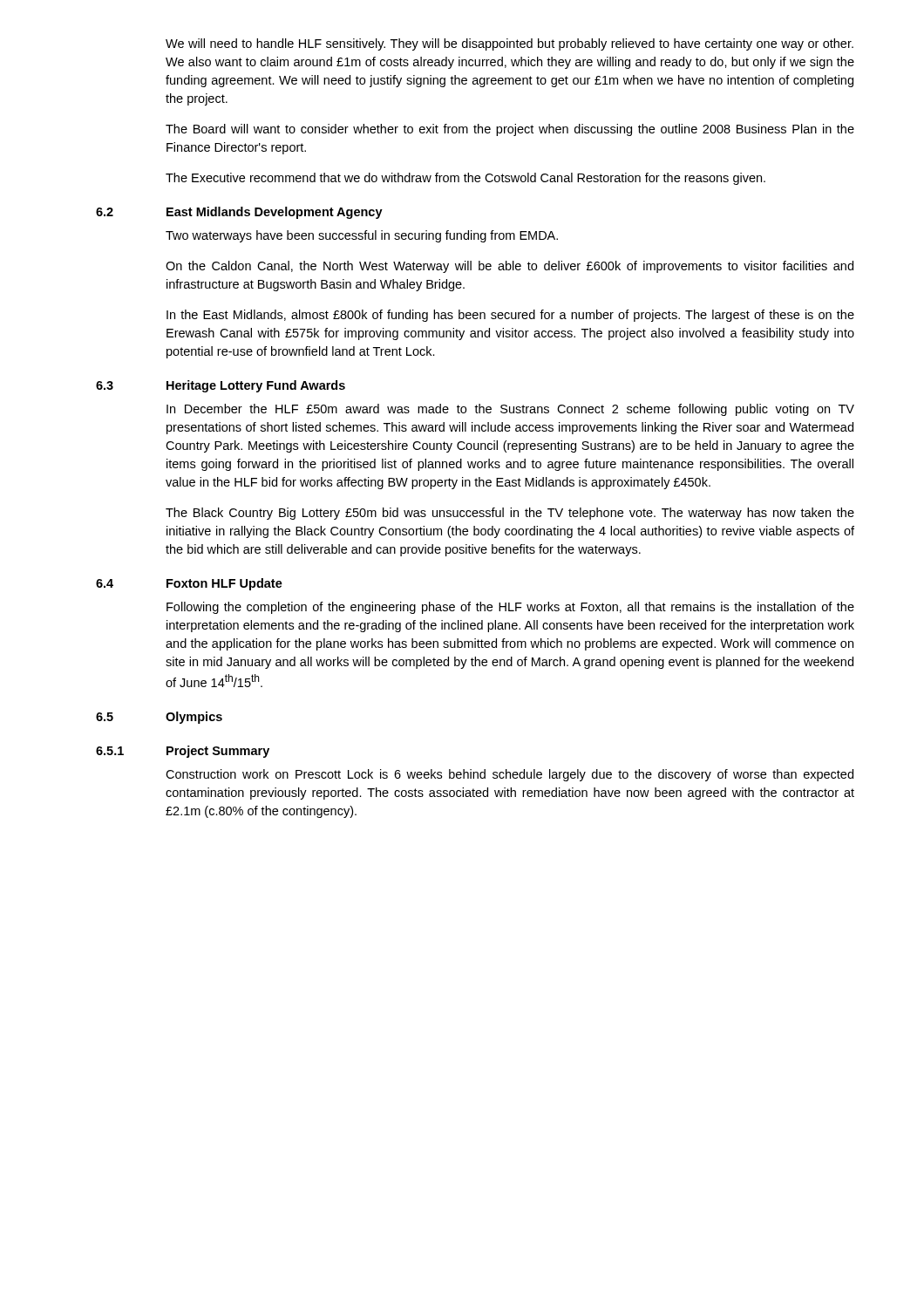924x1308 pixels.
Task: Select the text block with the text "In December the HLF £50m award"
Action: pyautogui.click(x=510, y=446)
